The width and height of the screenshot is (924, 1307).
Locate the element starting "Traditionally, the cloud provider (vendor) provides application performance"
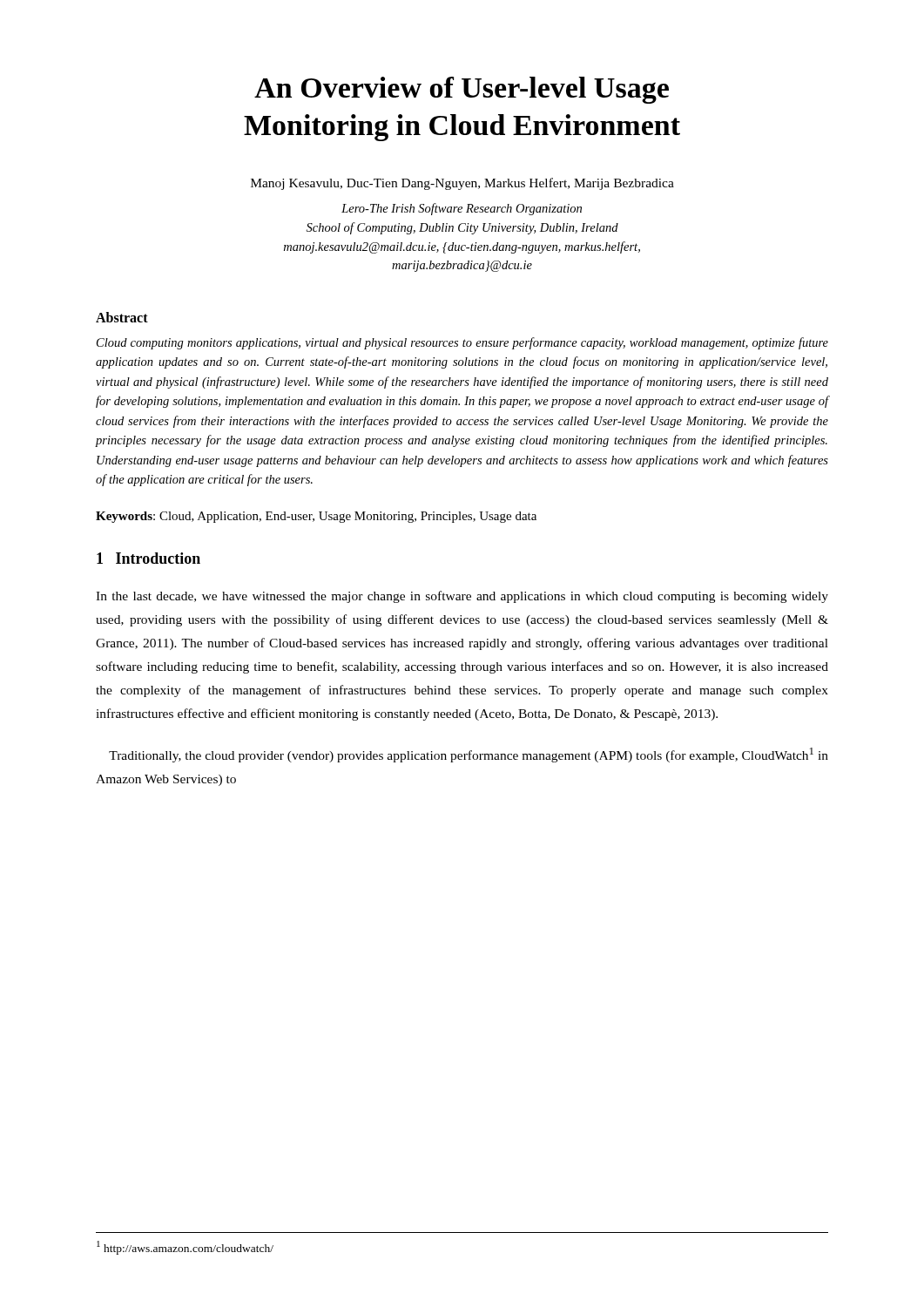462,765
